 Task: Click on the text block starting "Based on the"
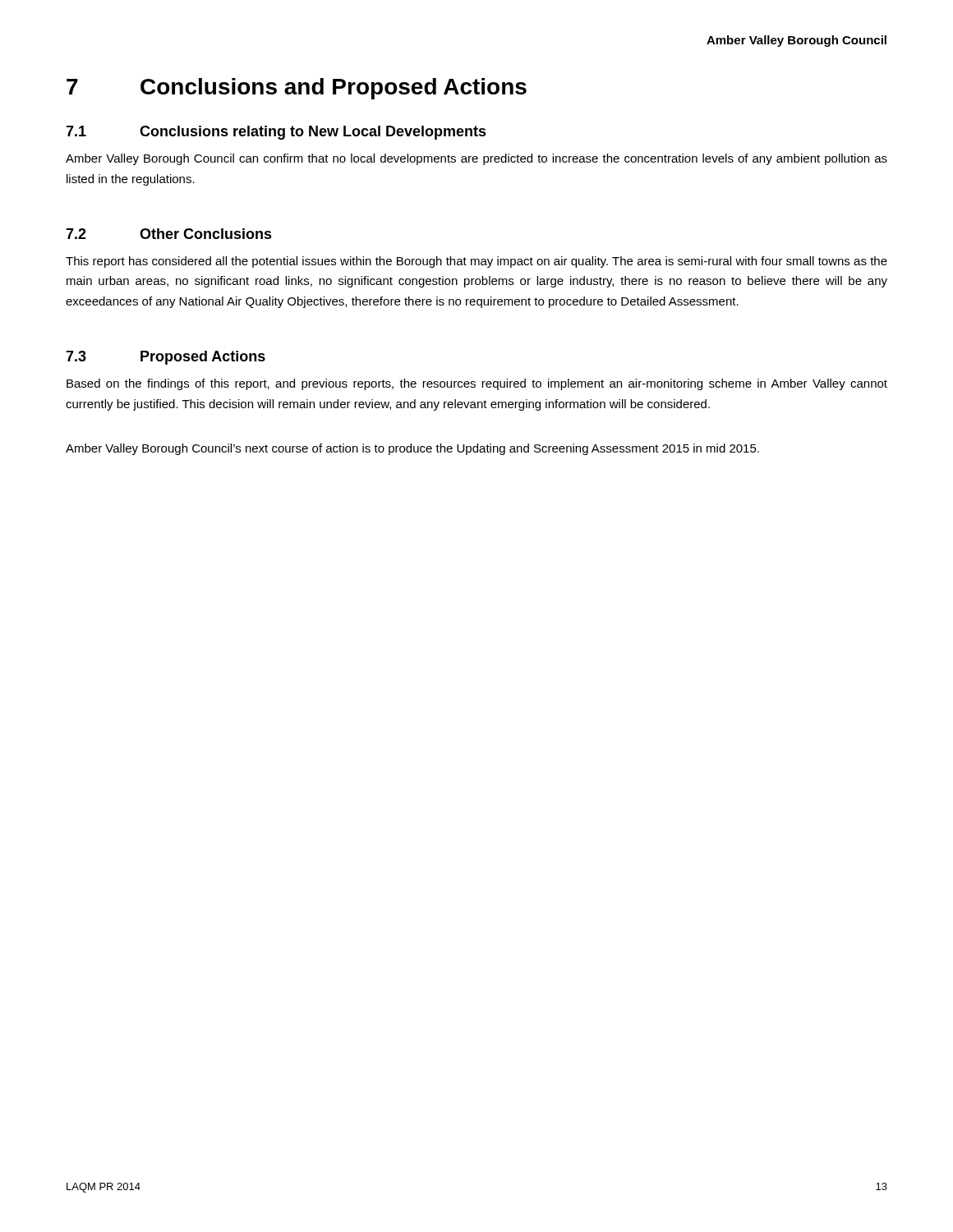pos(476,393)
